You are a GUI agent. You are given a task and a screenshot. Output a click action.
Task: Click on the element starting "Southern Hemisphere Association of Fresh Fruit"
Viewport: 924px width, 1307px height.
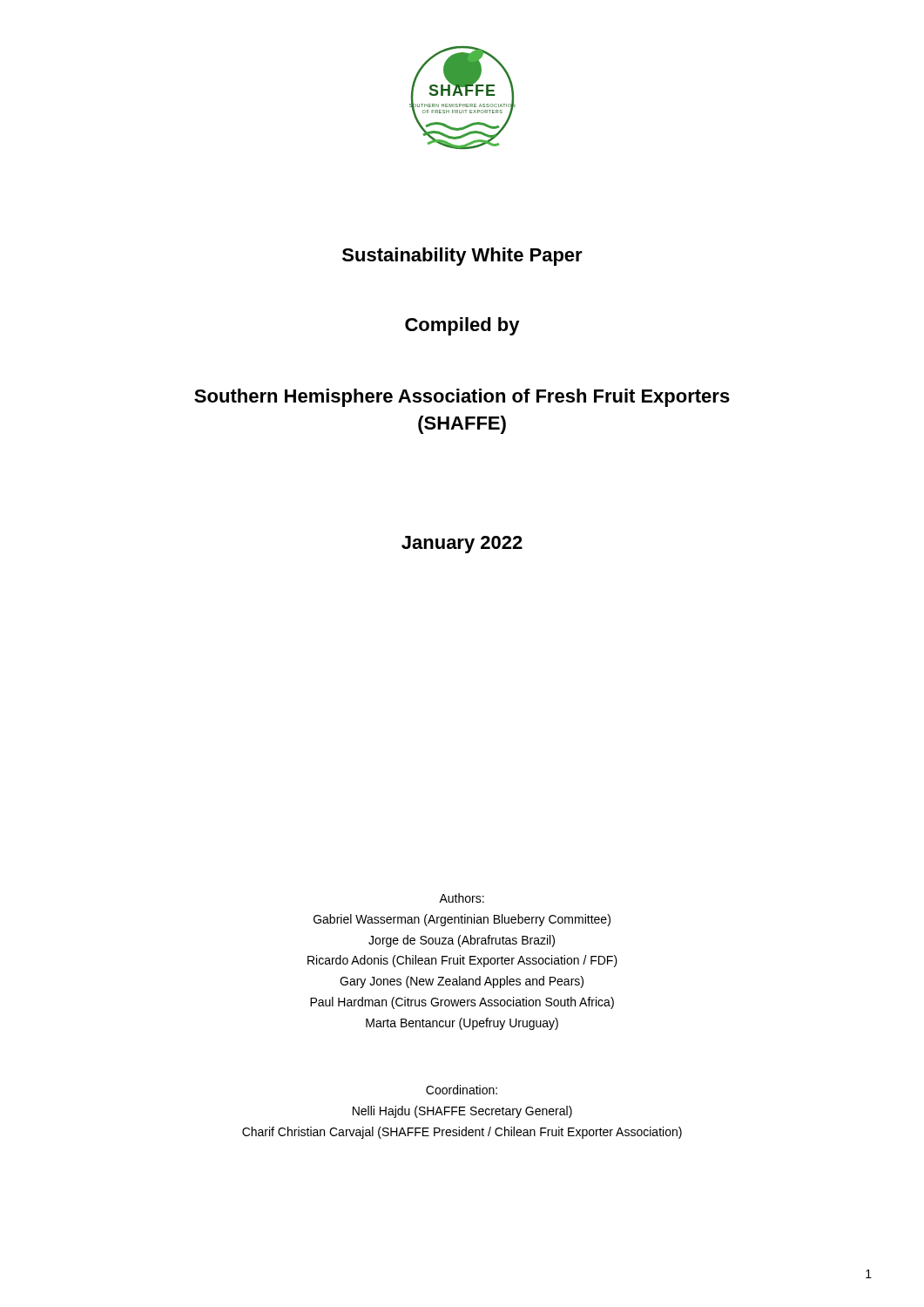[462, 409]
